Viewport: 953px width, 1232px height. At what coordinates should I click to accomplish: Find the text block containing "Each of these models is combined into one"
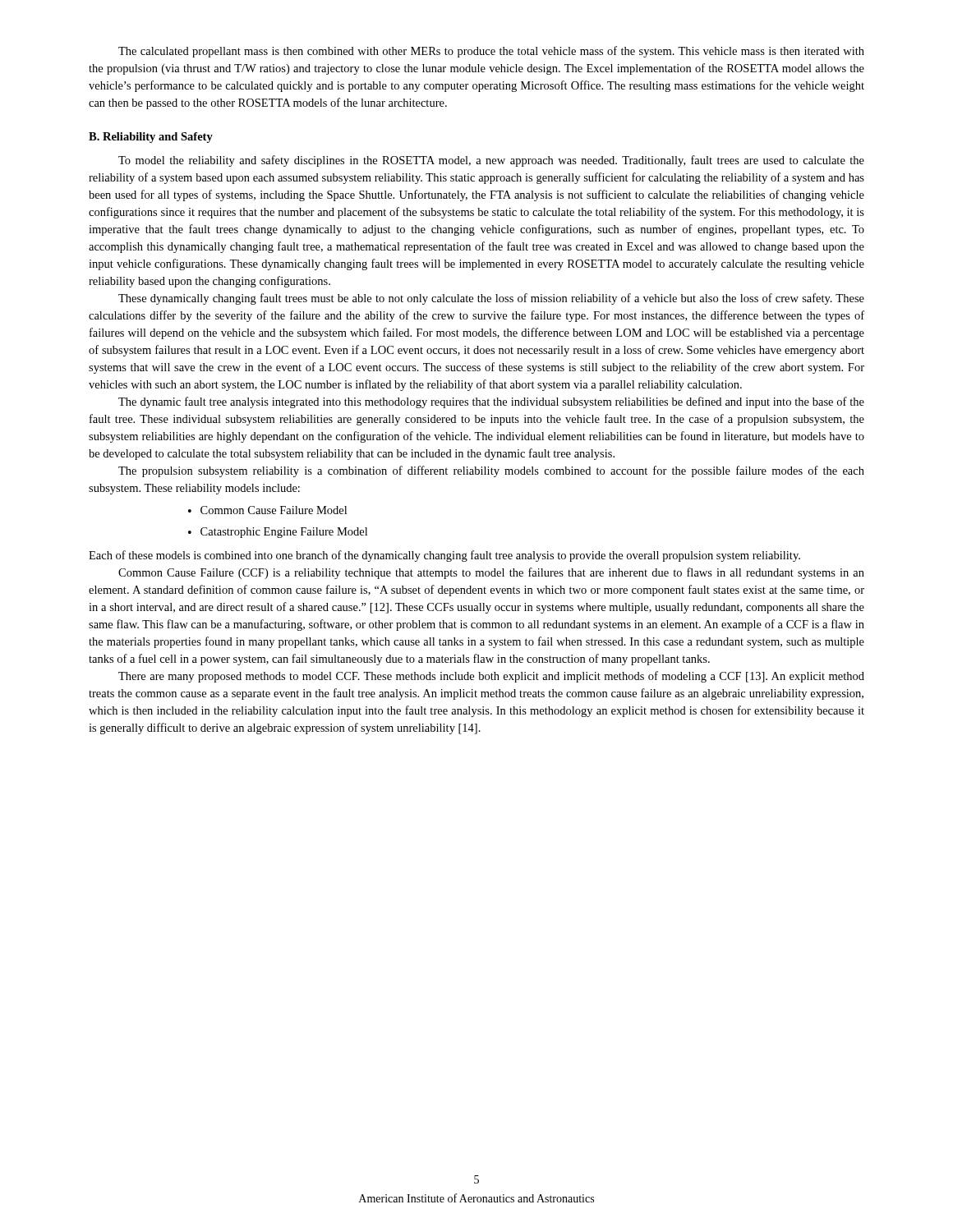476,642
